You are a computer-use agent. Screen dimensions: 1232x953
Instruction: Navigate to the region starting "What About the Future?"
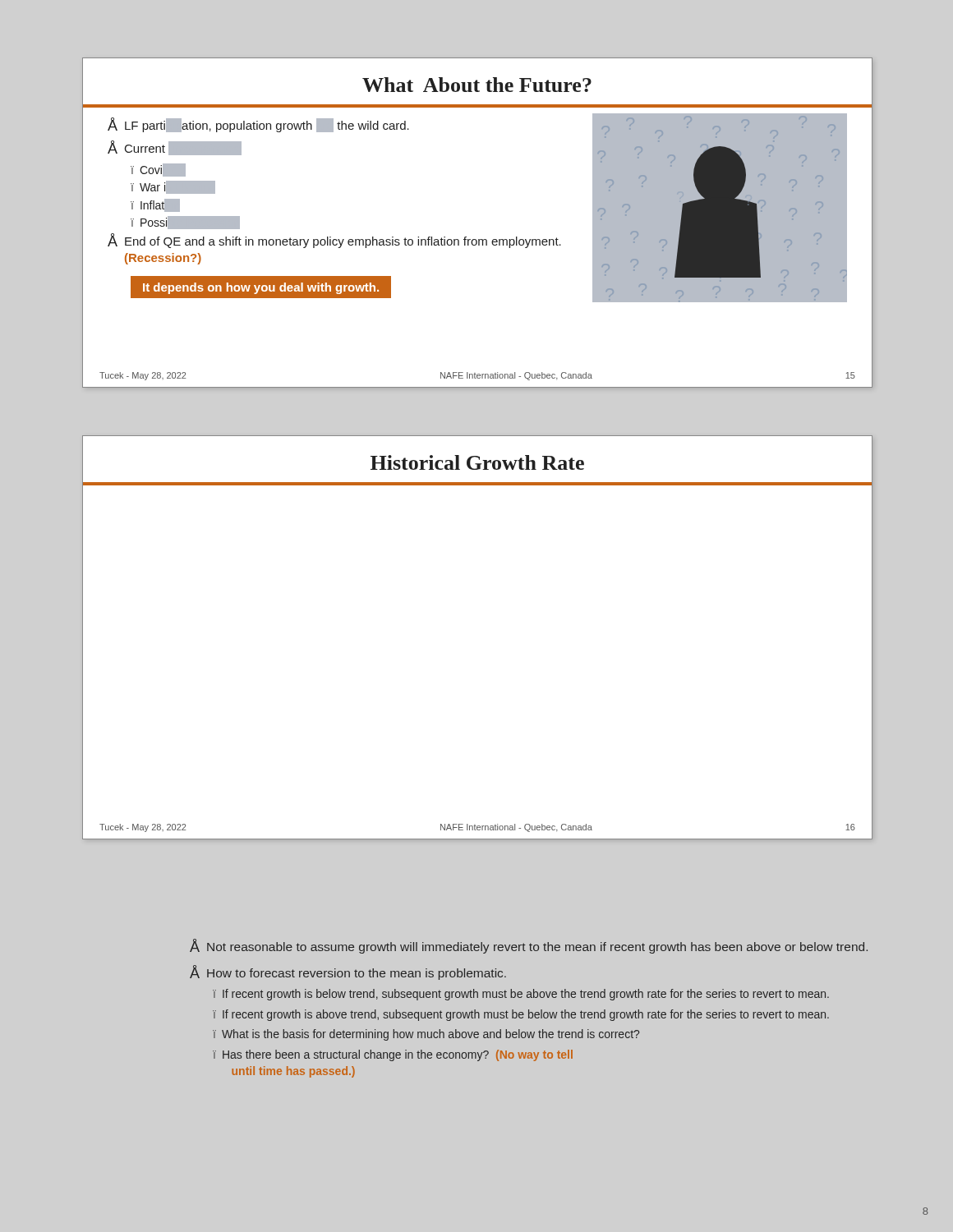[x=477, y=85]
